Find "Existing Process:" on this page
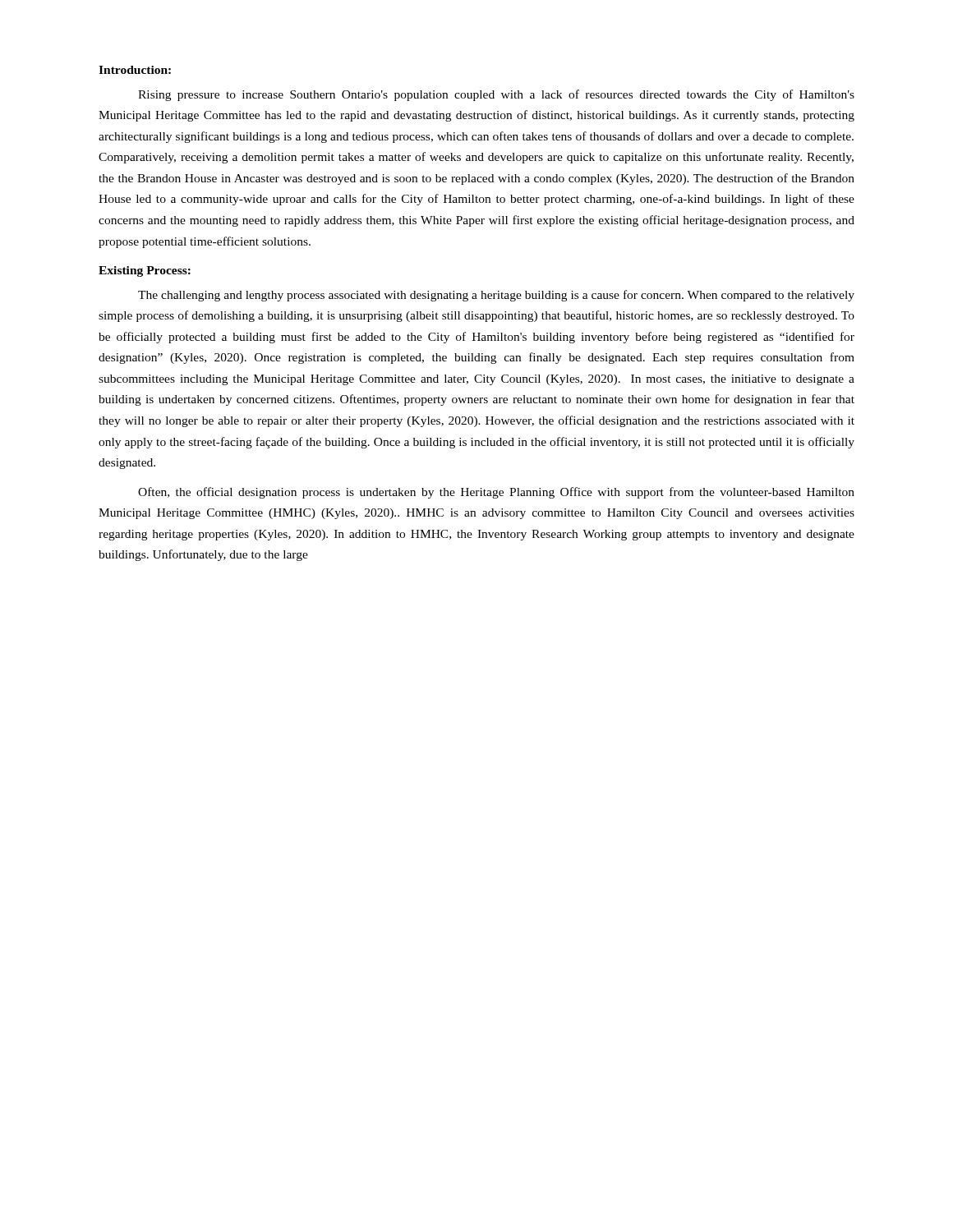The image size is (953, 1232). tap(145, 270)
